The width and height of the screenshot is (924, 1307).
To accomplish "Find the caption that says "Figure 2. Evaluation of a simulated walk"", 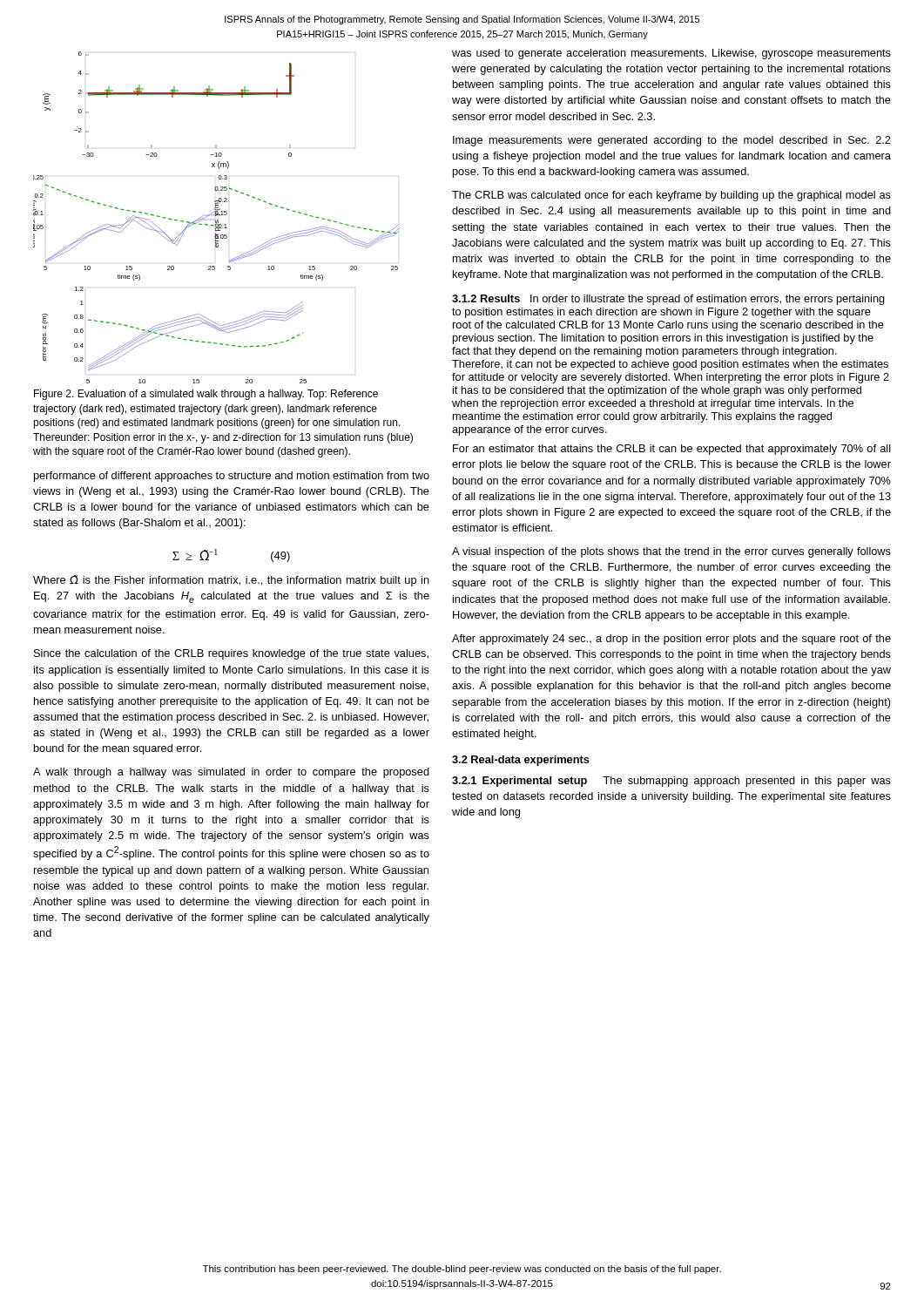I will tap(223, 423).
